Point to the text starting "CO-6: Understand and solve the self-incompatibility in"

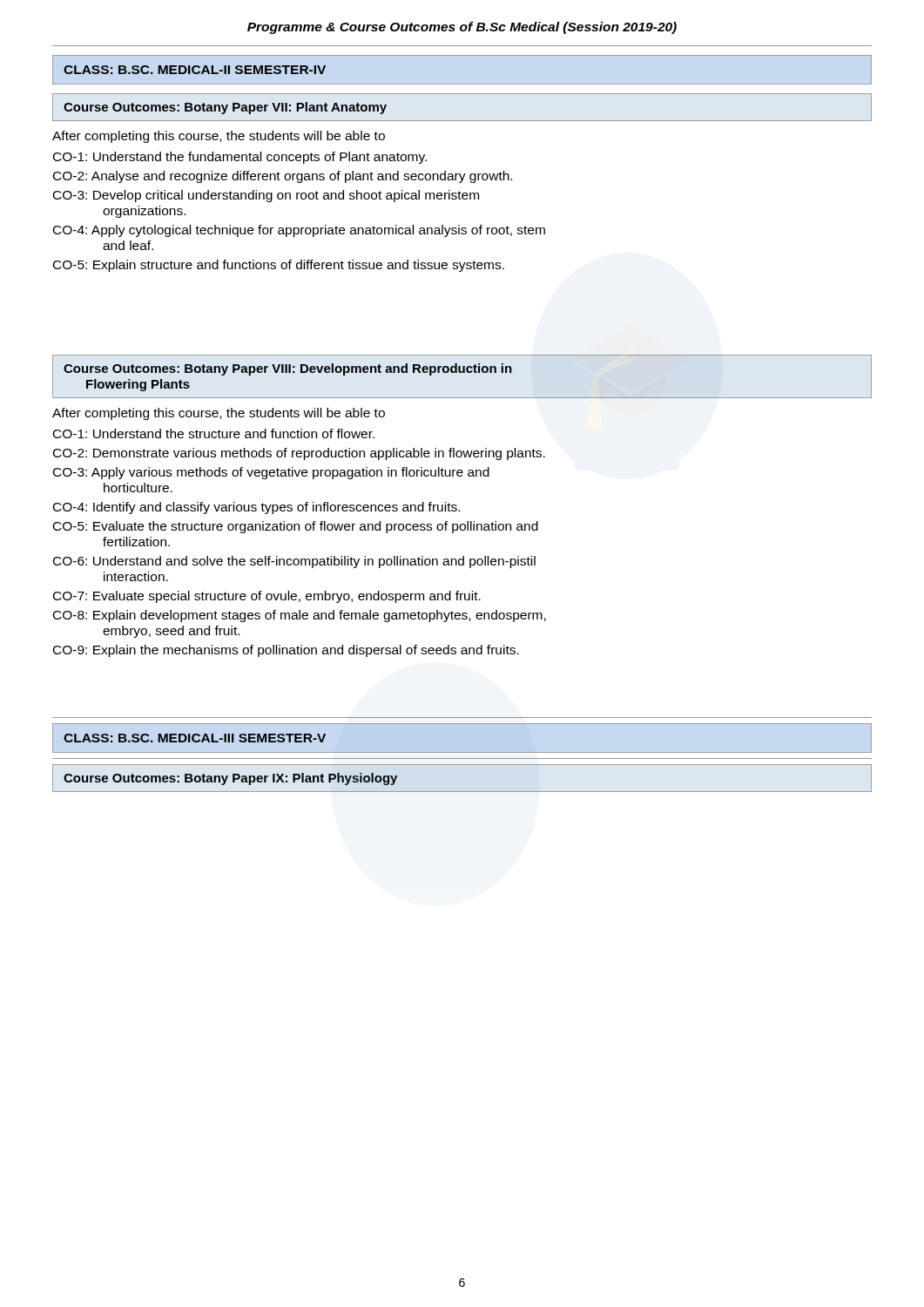click(462, 569)
